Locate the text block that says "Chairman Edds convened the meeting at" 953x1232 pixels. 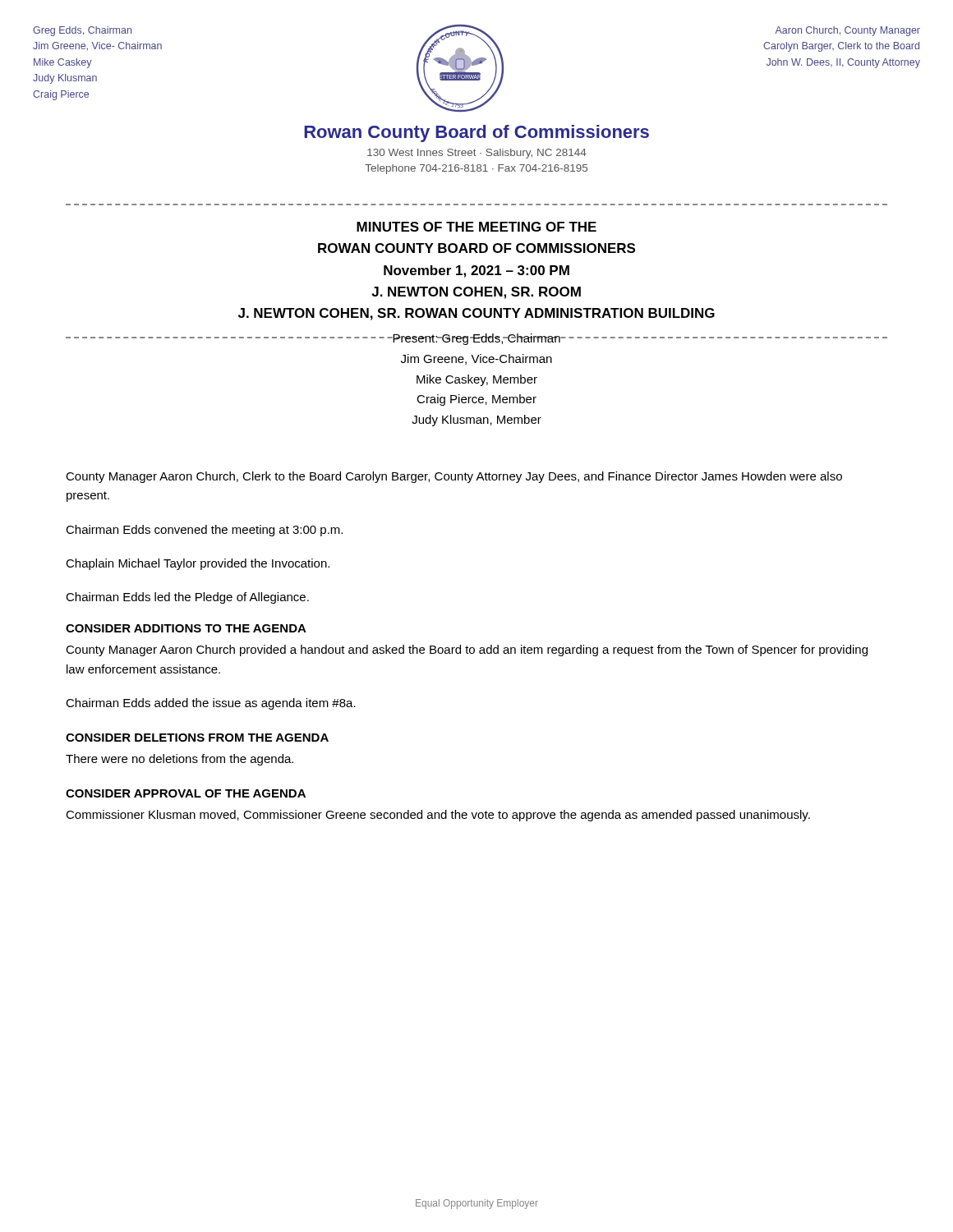coord(205,529)
